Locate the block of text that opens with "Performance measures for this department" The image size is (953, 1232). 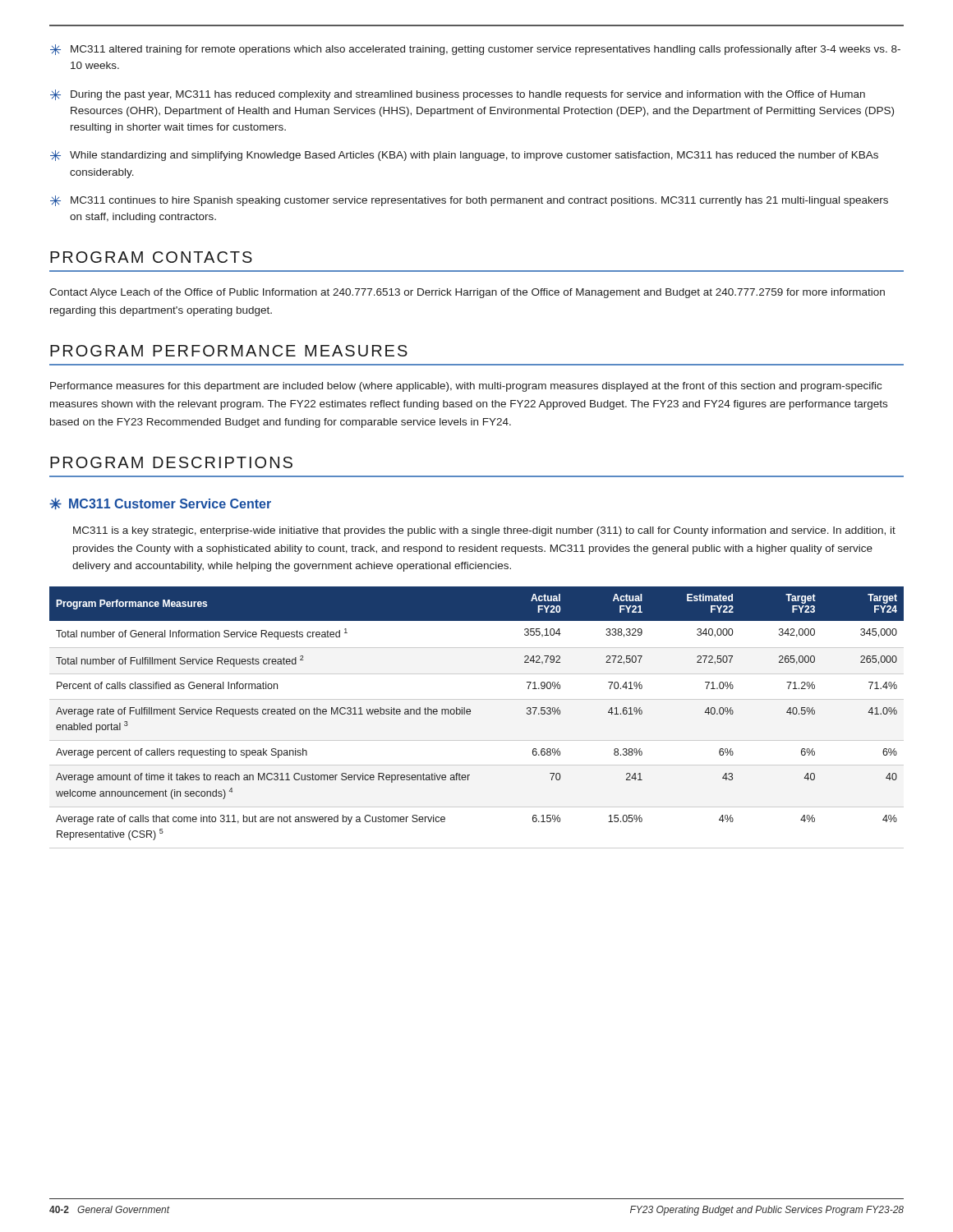pos(469,404)
